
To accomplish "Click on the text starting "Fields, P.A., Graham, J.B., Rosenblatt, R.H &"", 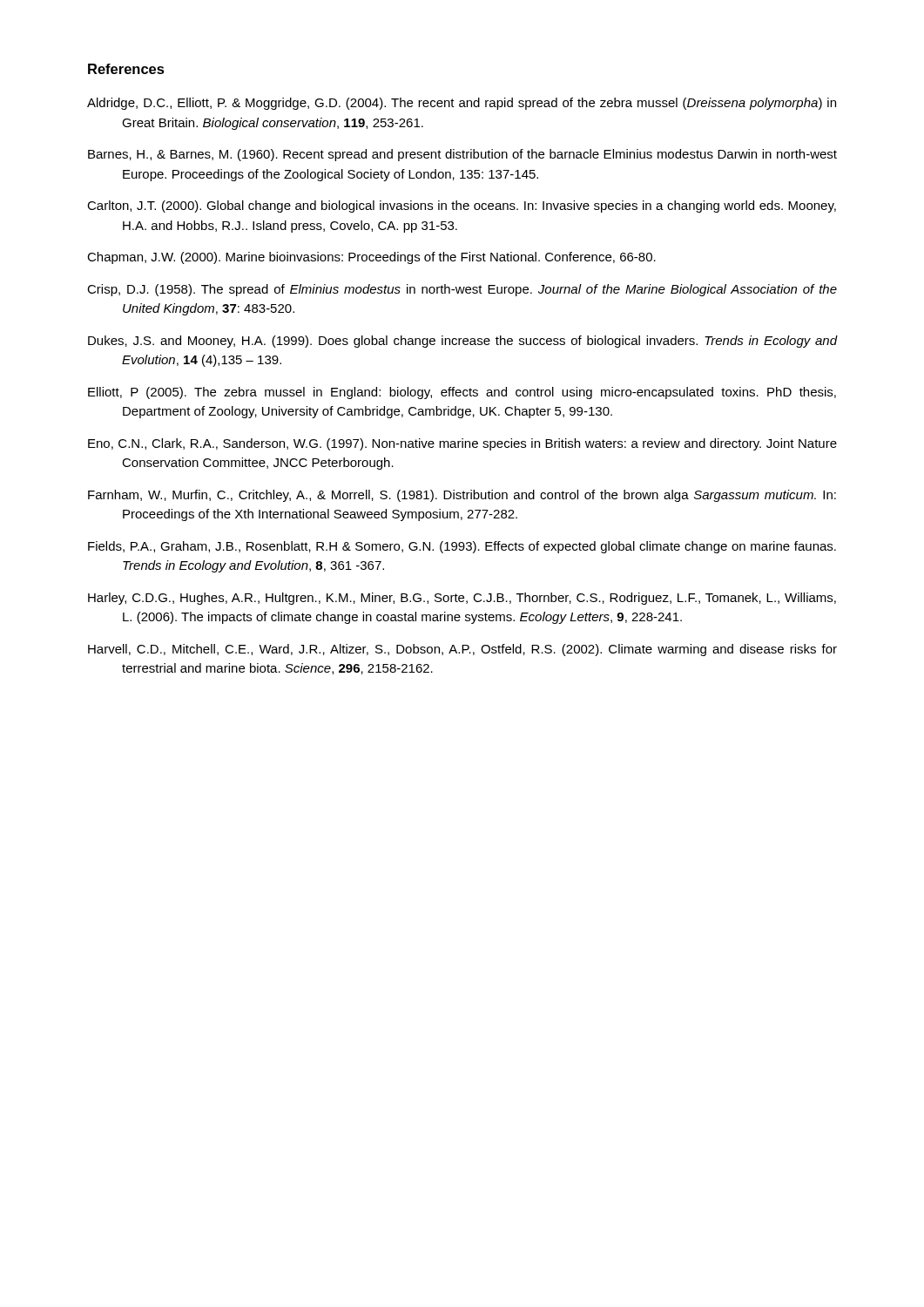I will click(x=462, y=555).
